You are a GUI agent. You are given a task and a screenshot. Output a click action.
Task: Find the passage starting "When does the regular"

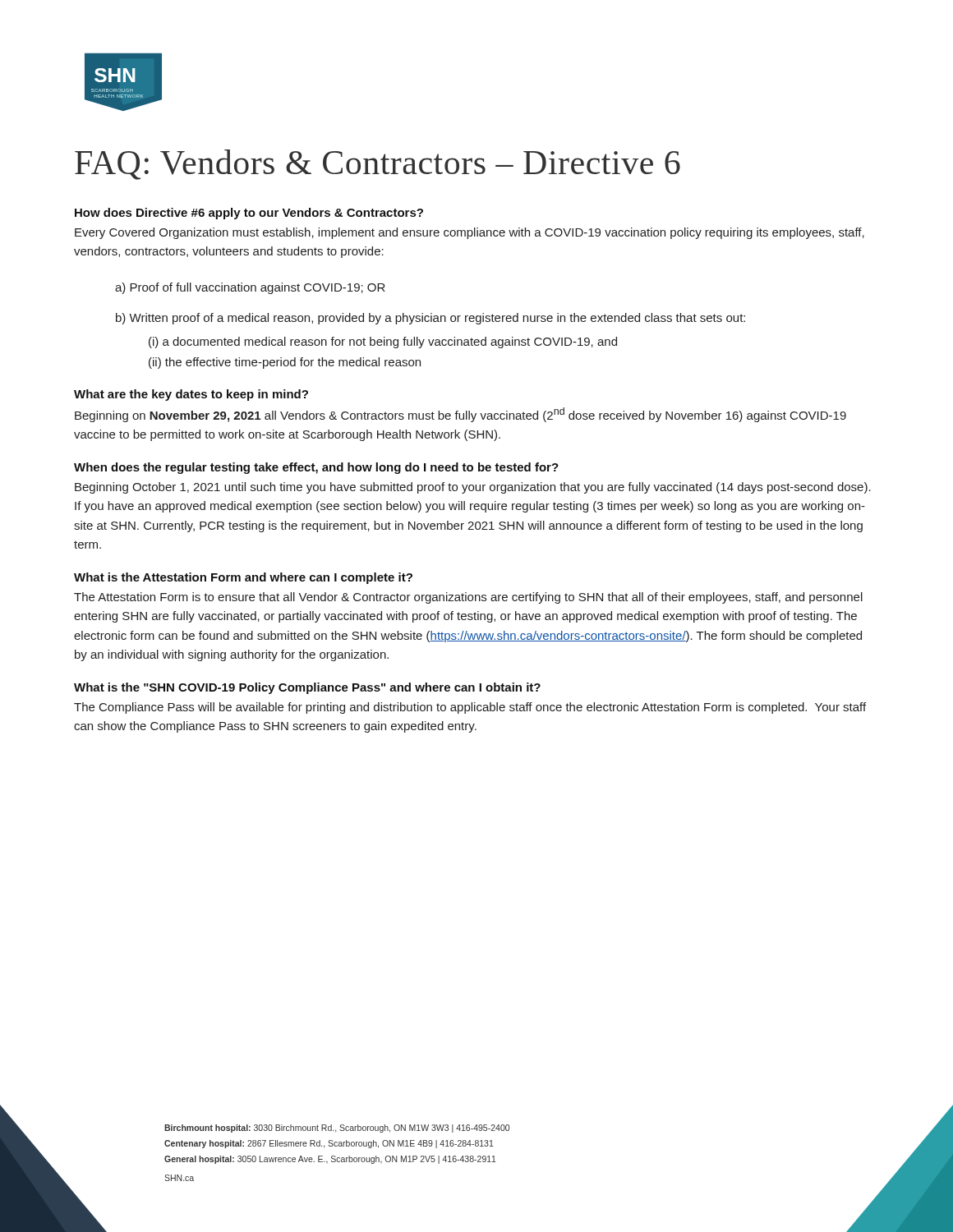point(476,467)
